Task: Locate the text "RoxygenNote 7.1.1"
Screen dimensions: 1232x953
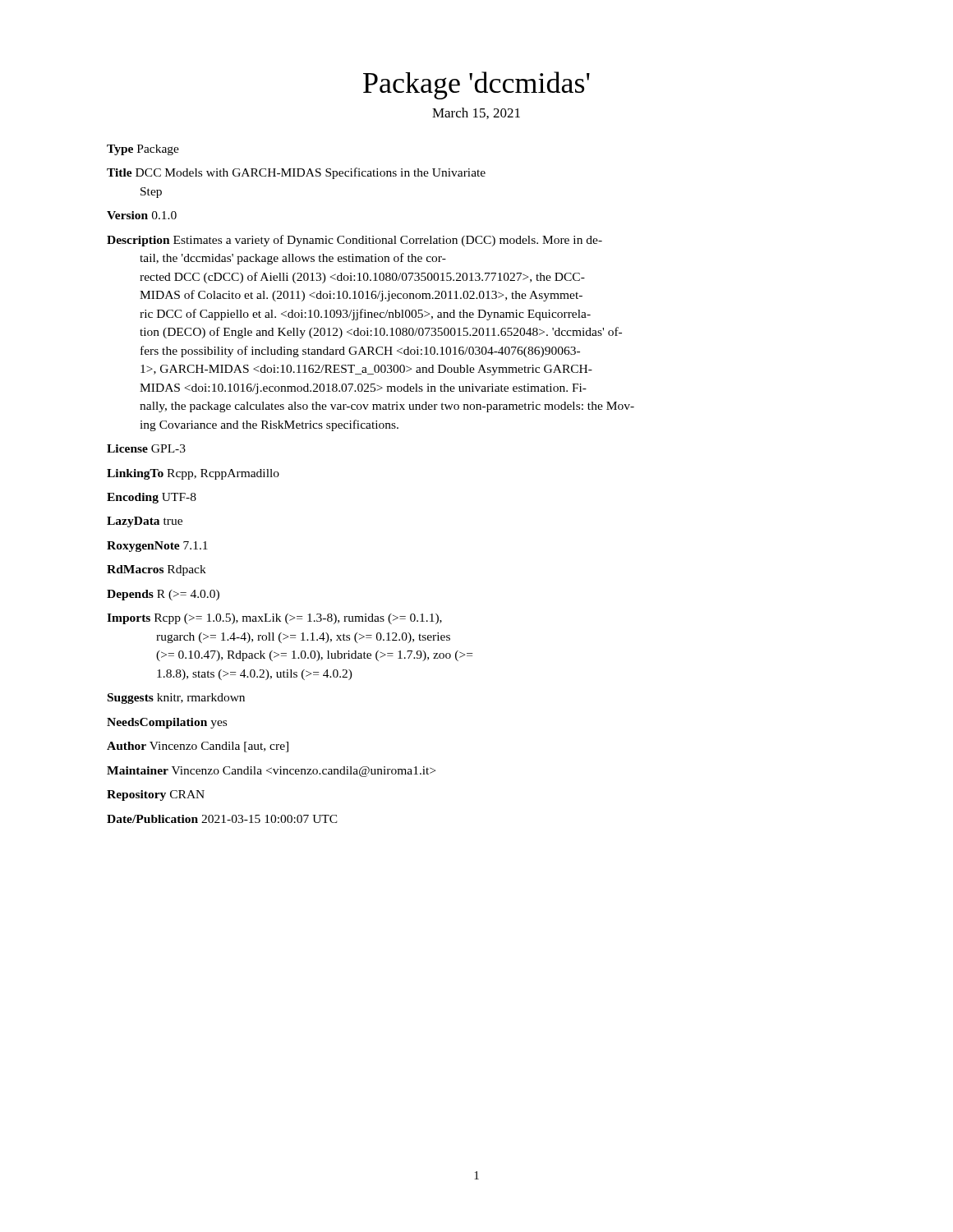Action: click(158, 545)
